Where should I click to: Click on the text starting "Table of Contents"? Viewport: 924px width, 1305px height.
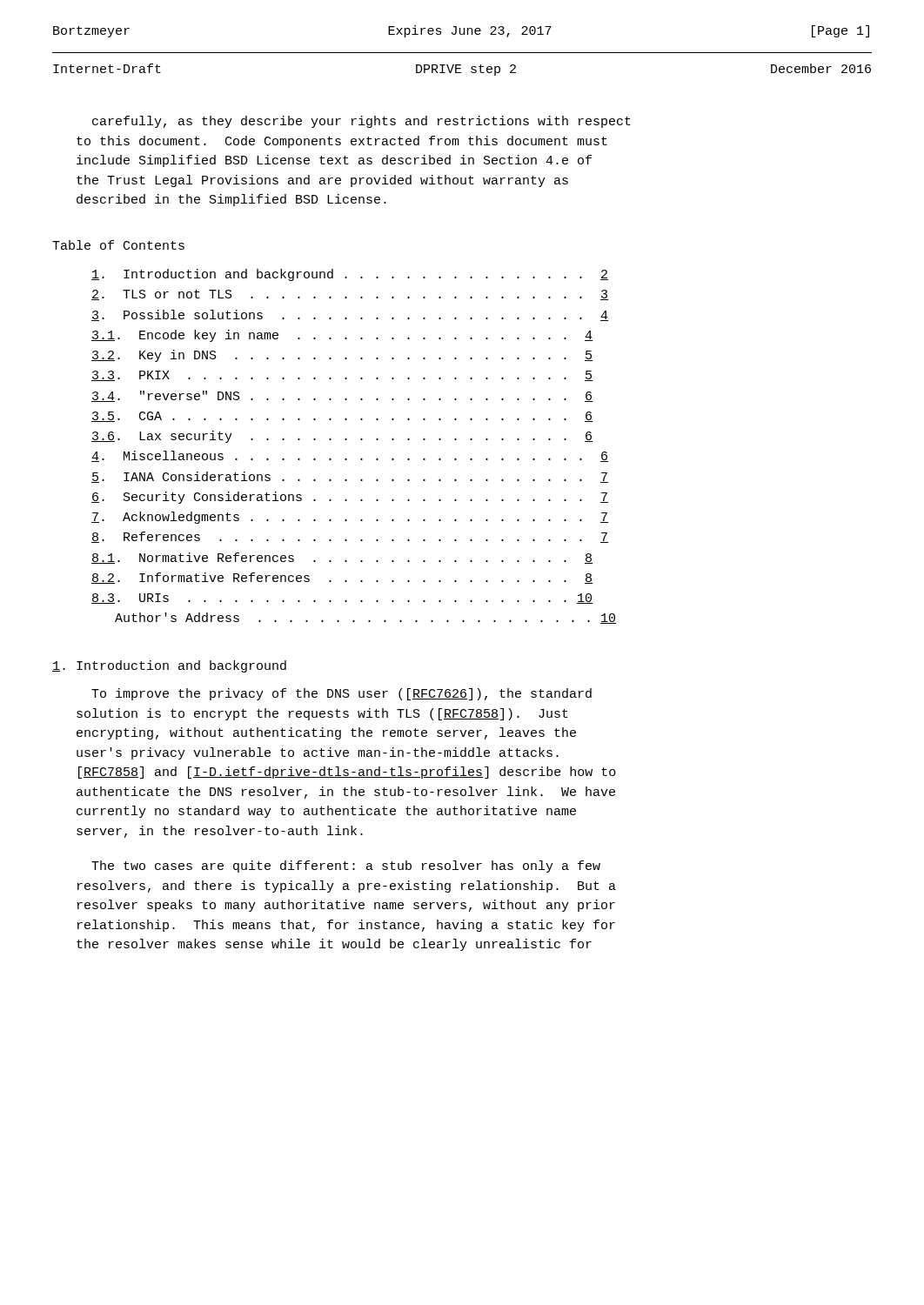click(119, 246)
